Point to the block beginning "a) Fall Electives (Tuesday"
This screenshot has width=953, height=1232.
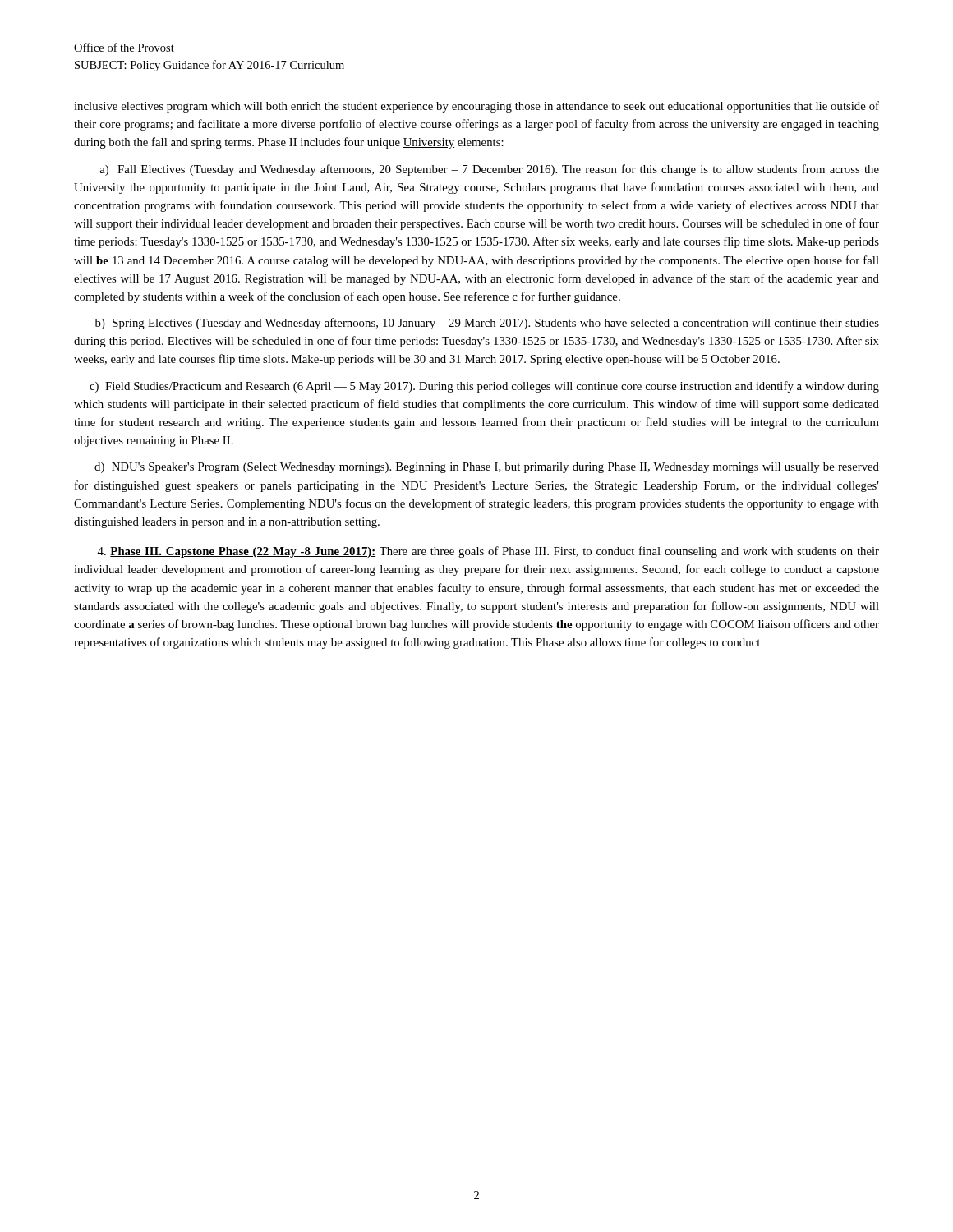[x=476, y=233]
